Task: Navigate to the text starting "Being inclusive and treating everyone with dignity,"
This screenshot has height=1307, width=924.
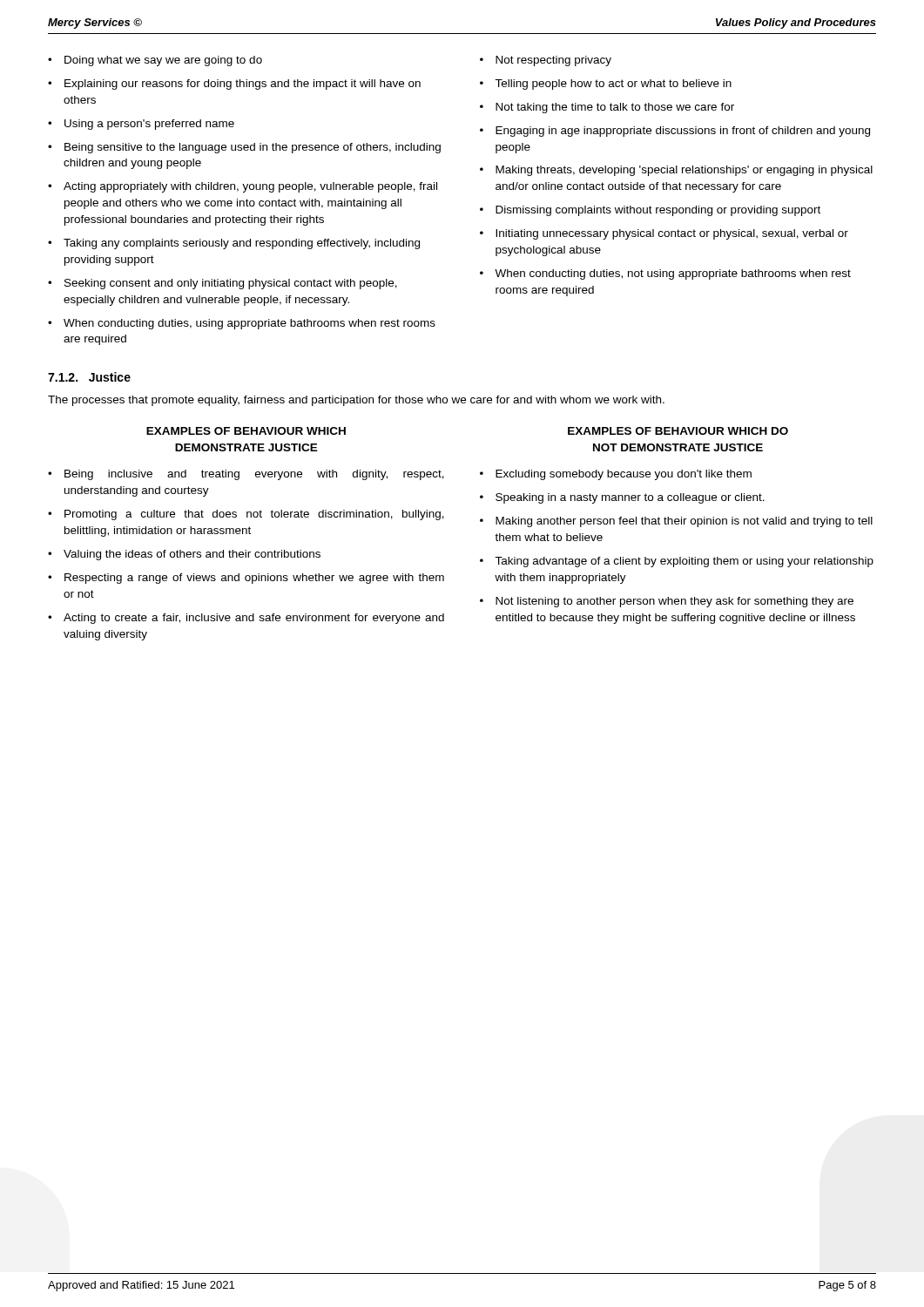Action: coord(254,482)
